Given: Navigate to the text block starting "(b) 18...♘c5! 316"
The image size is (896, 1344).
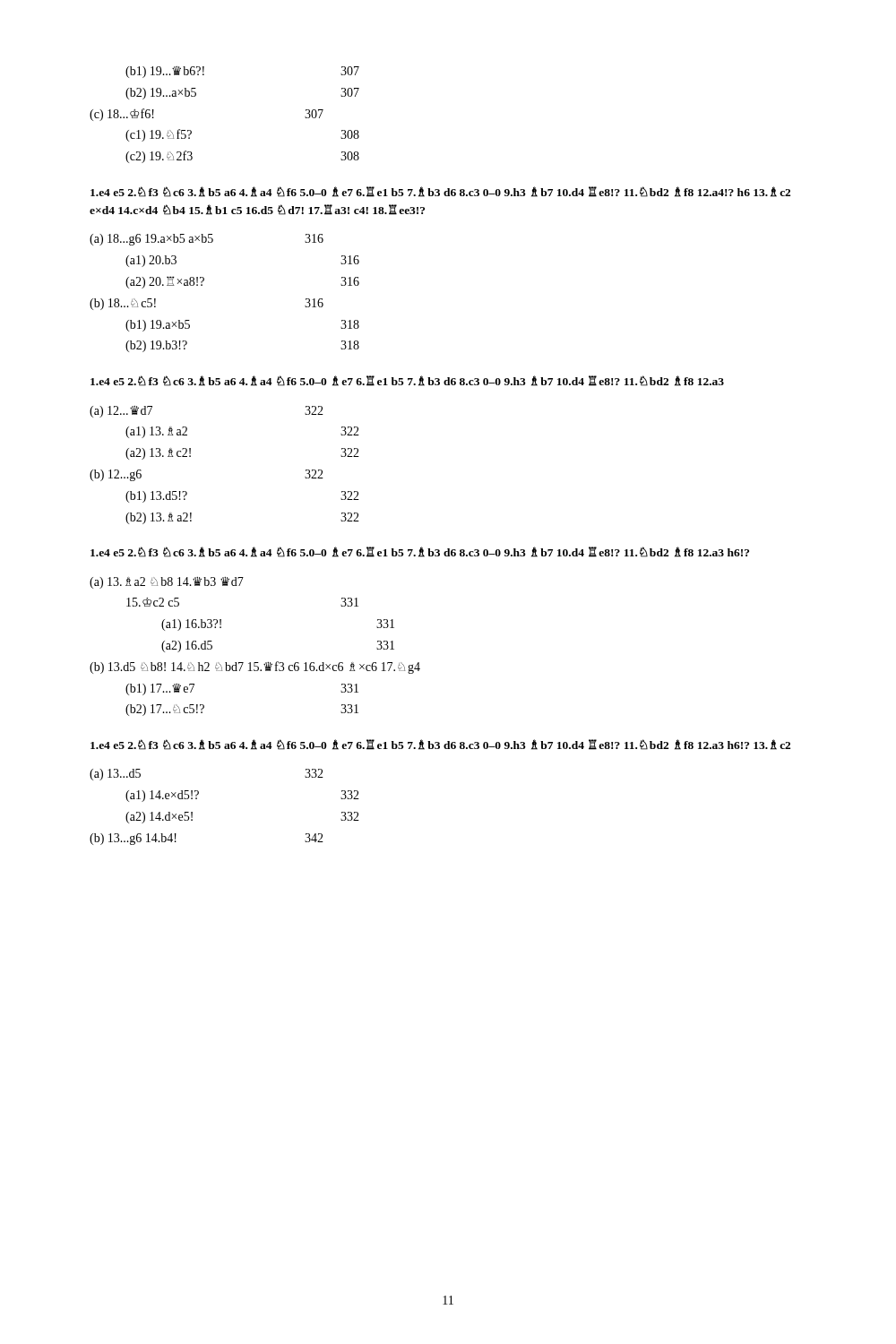Looking at the screenshot, I should click(115, 304).
